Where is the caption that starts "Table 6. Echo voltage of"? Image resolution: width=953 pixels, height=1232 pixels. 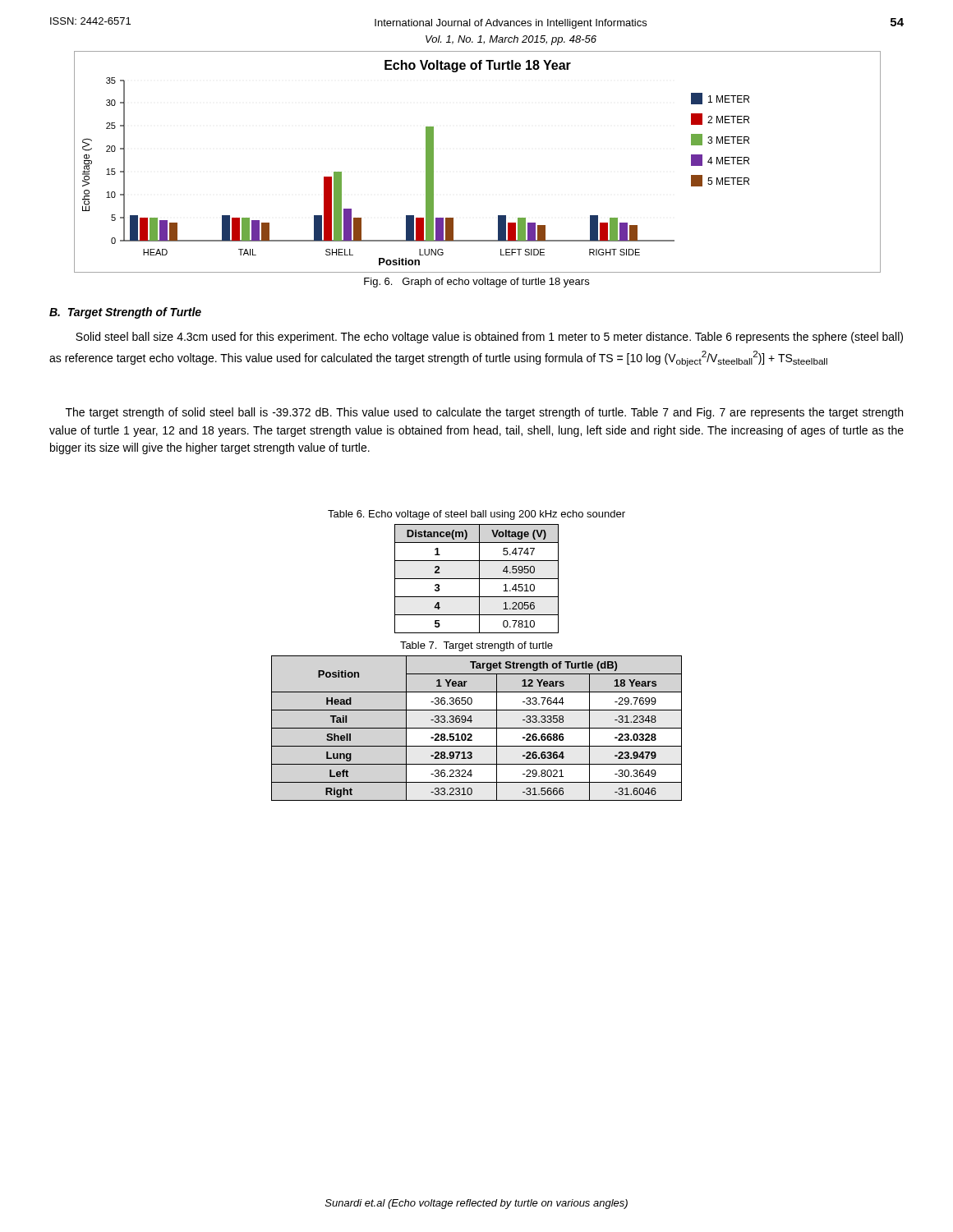[x=476, y=514]
